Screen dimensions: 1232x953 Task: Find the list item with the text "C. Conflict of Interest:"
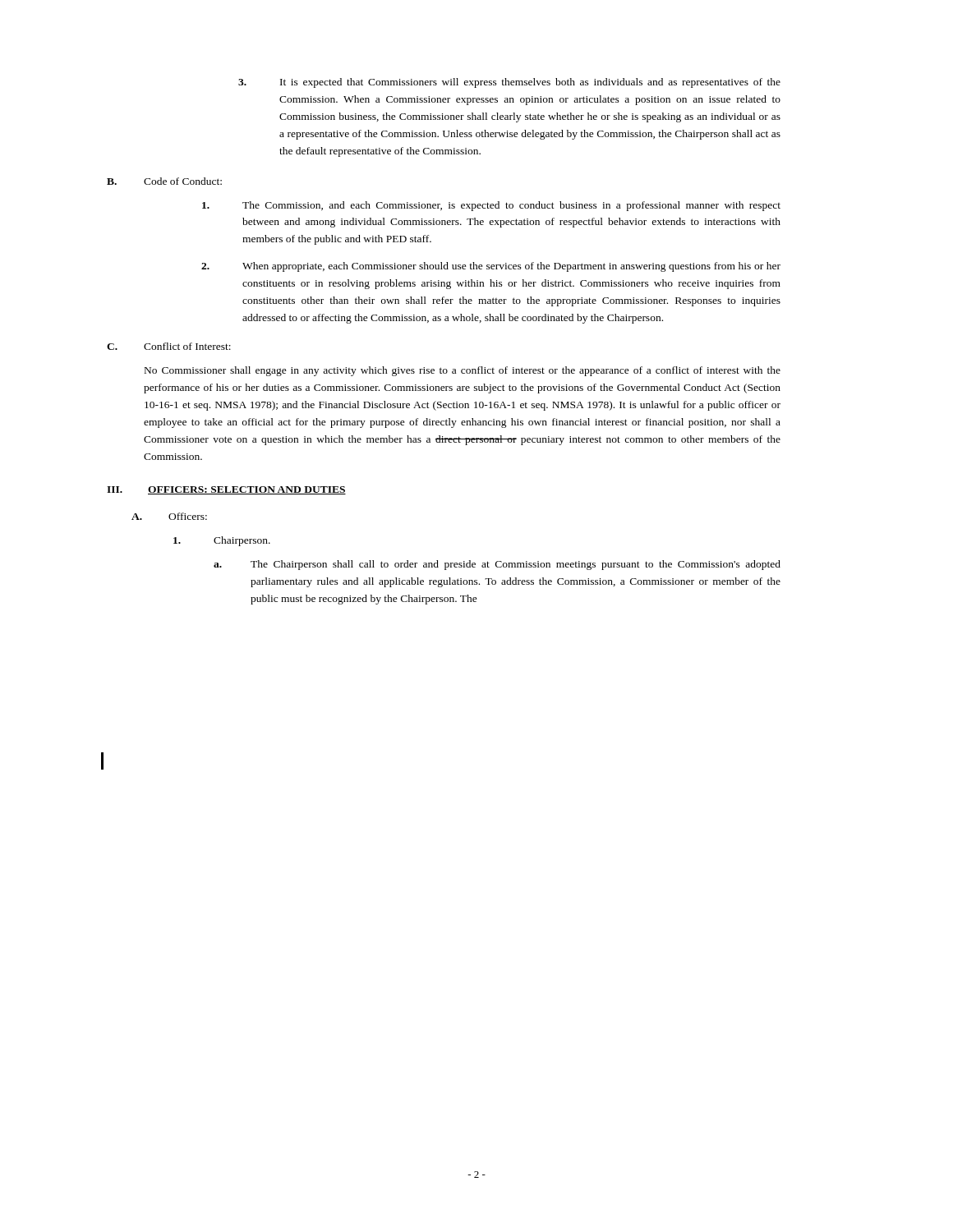click(x=169, y=346)
